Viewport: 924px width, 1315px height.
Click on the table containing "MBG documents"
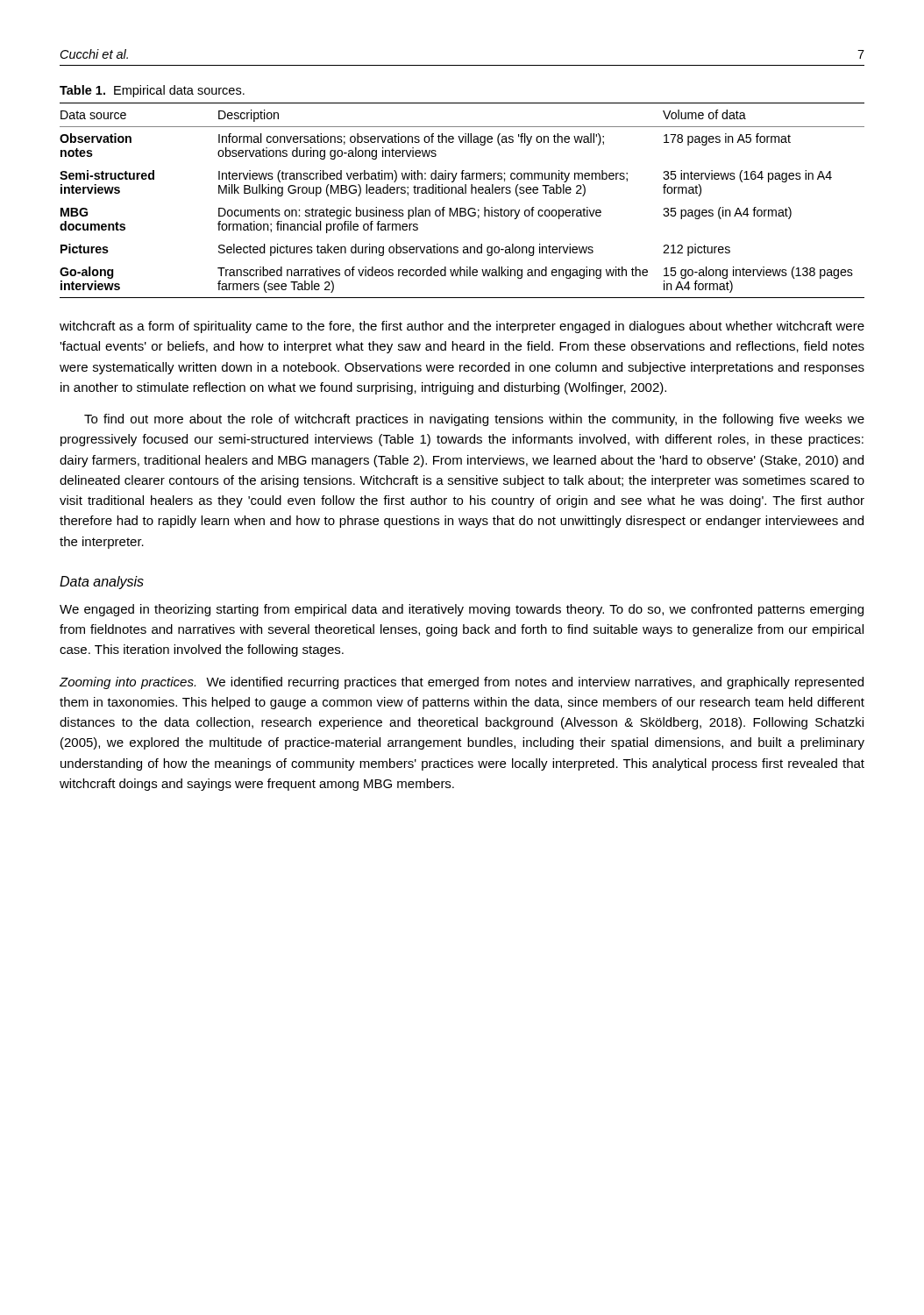462,200
